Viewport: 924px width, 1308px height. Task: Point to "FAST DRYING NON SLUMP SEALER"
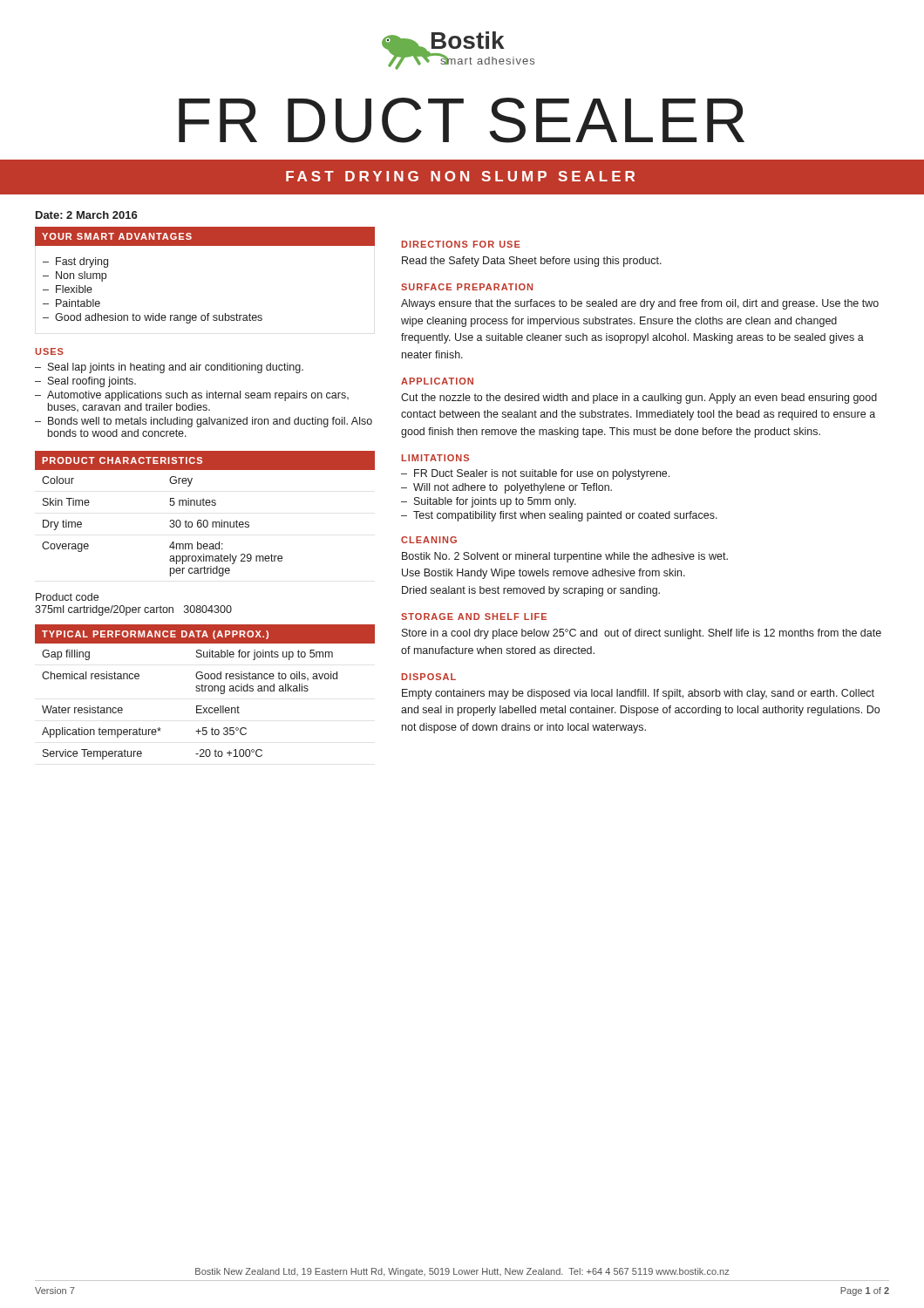point(462,177)
